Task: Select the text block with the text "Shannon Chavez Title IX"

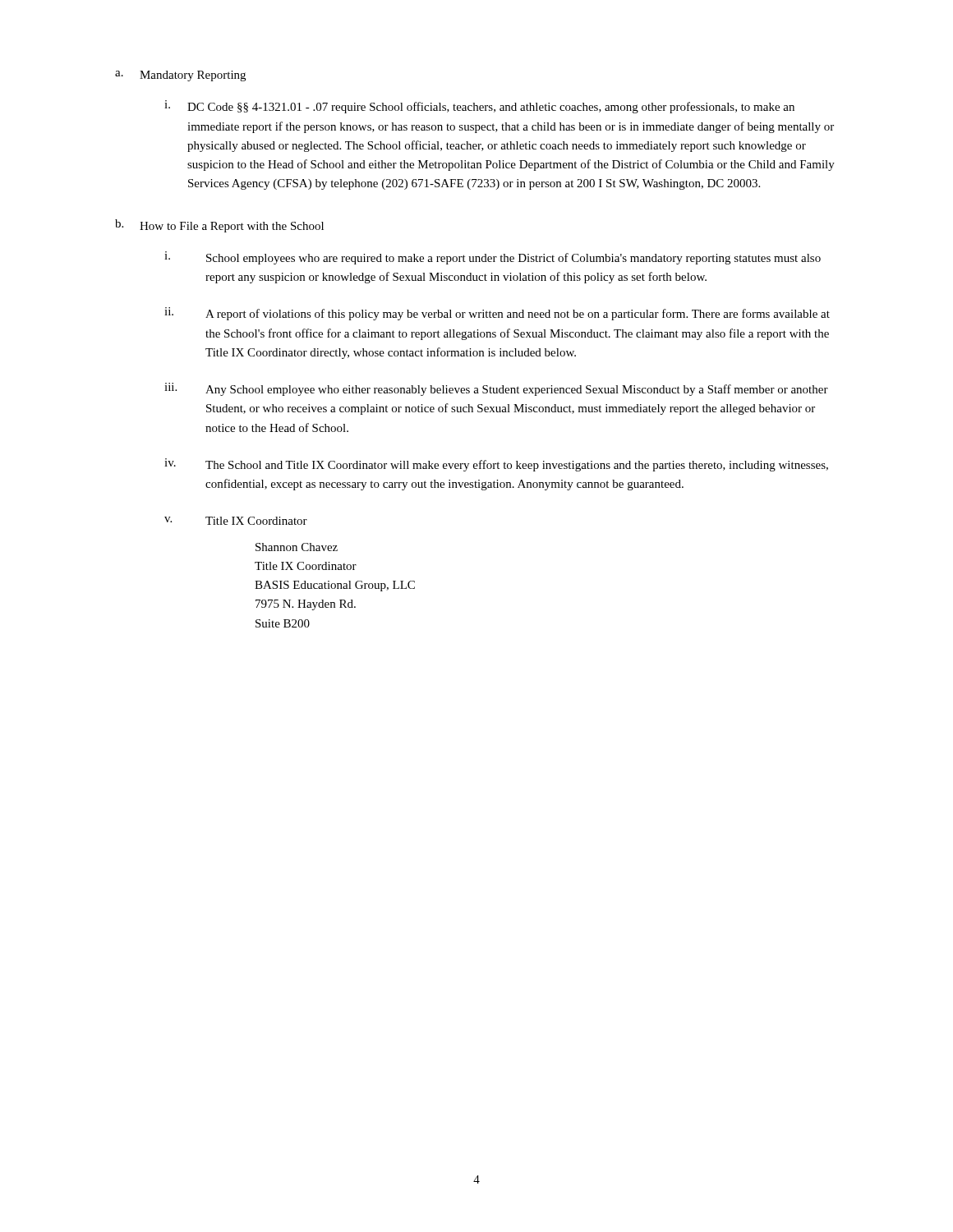Action: tap(297, 547)
